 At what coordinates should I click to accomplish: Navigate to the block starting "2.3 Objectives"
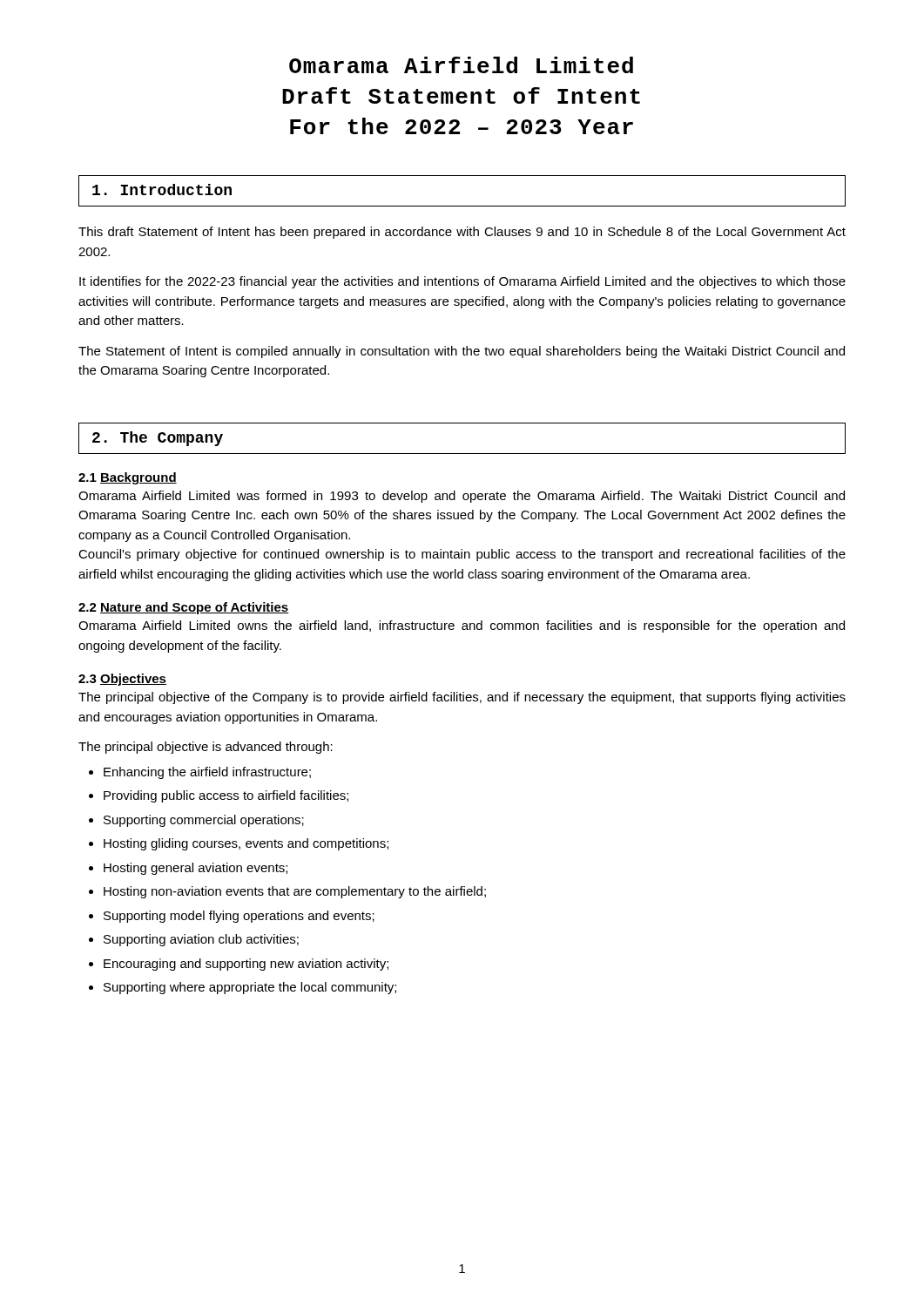pyautogui.click(x=122, y=679)
